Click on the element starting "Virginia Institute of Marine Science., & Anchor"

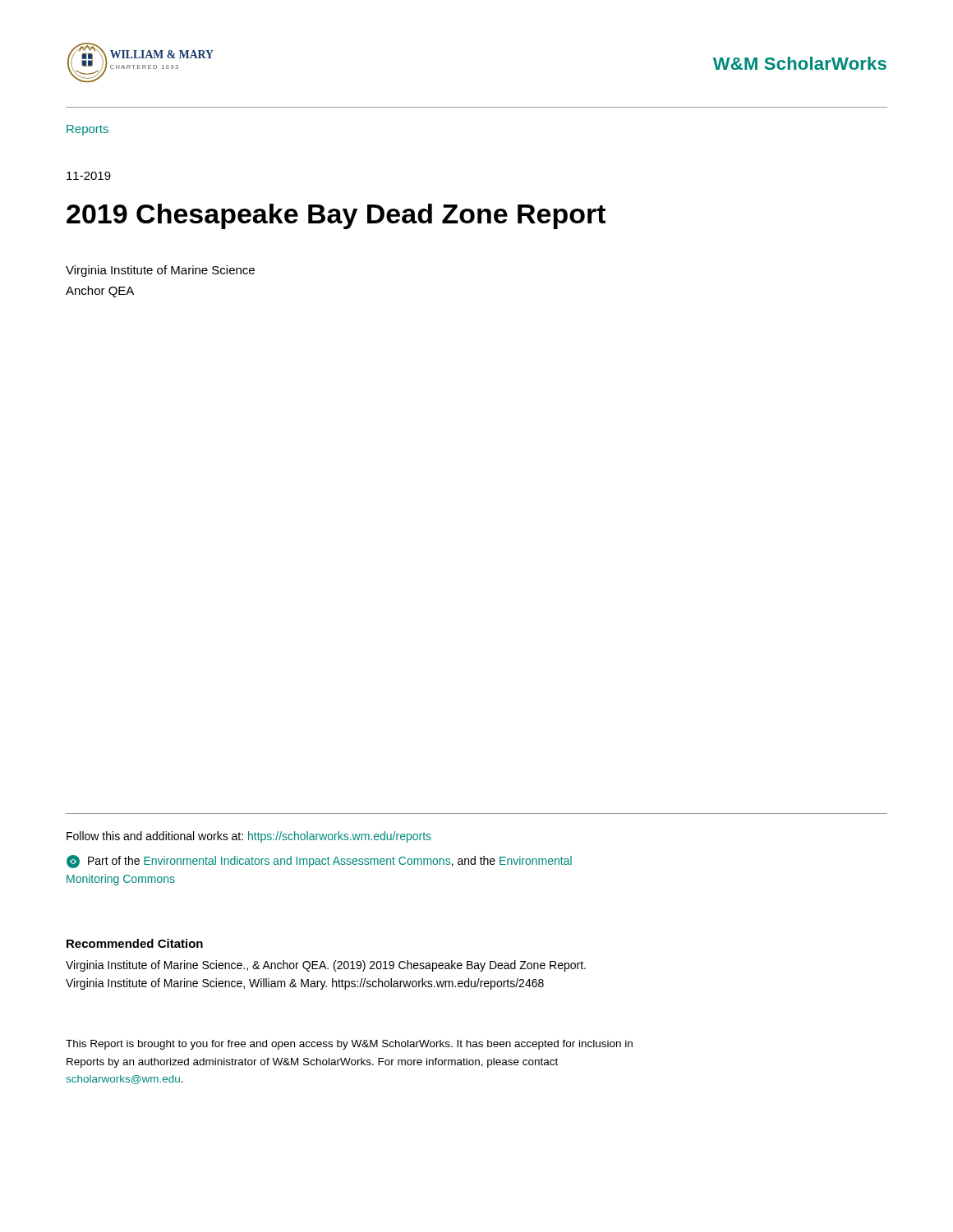pyautogui.click(x=326, y=974)
